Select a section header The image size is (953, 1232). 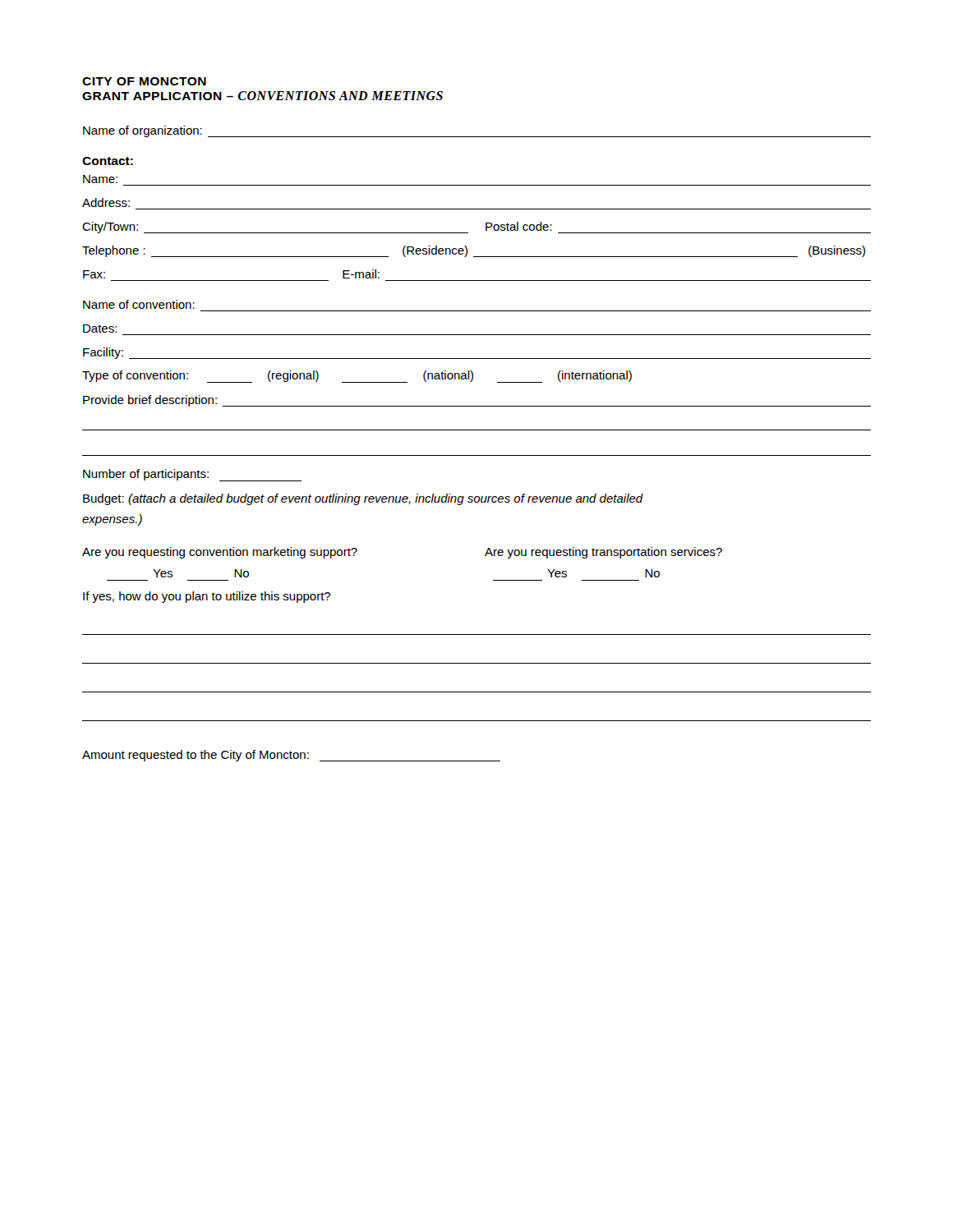click(x=476, y=161)
